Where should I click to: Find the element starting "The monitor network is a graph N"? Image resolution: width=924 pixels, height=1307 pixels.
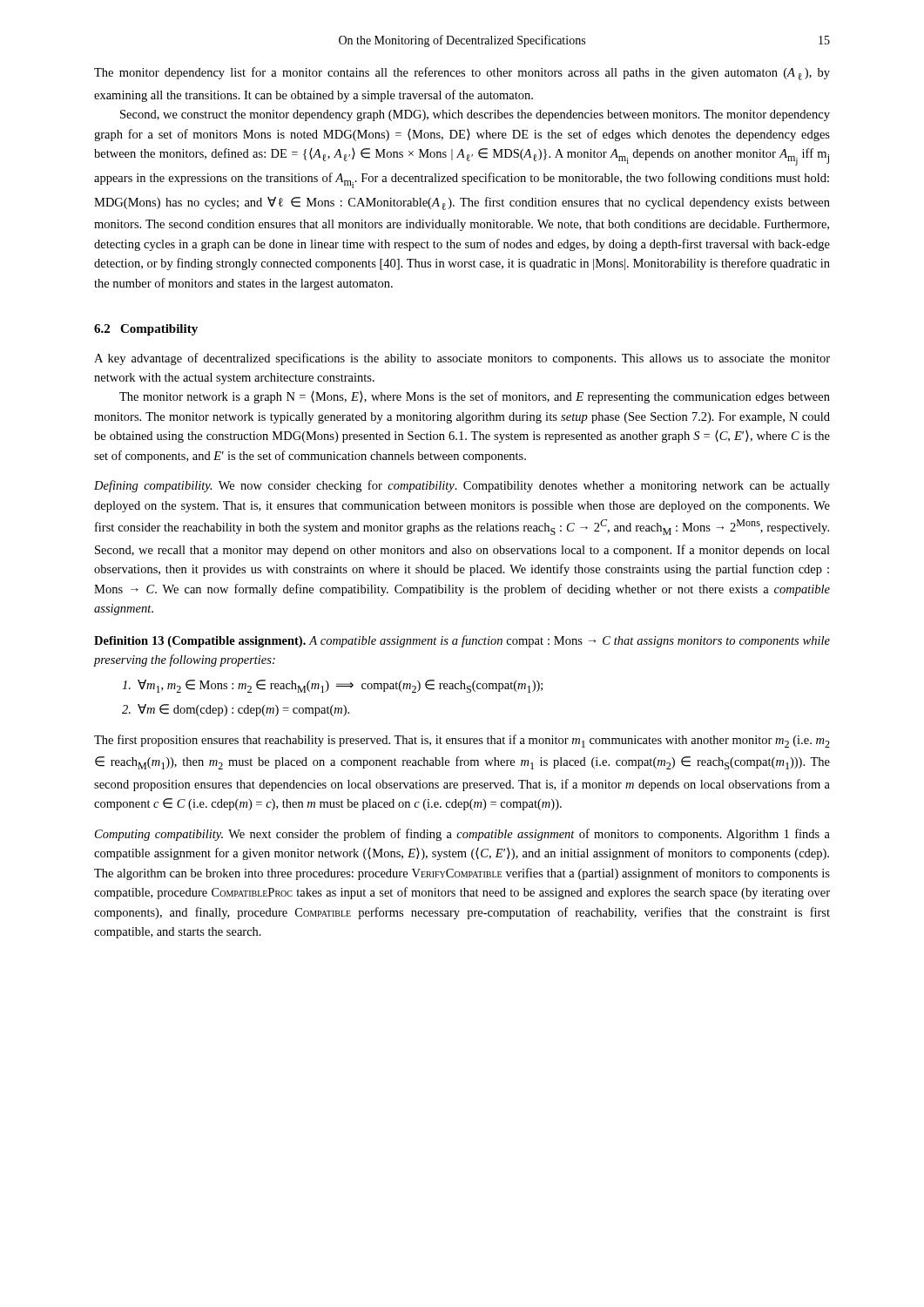click(x=462, y=426)
